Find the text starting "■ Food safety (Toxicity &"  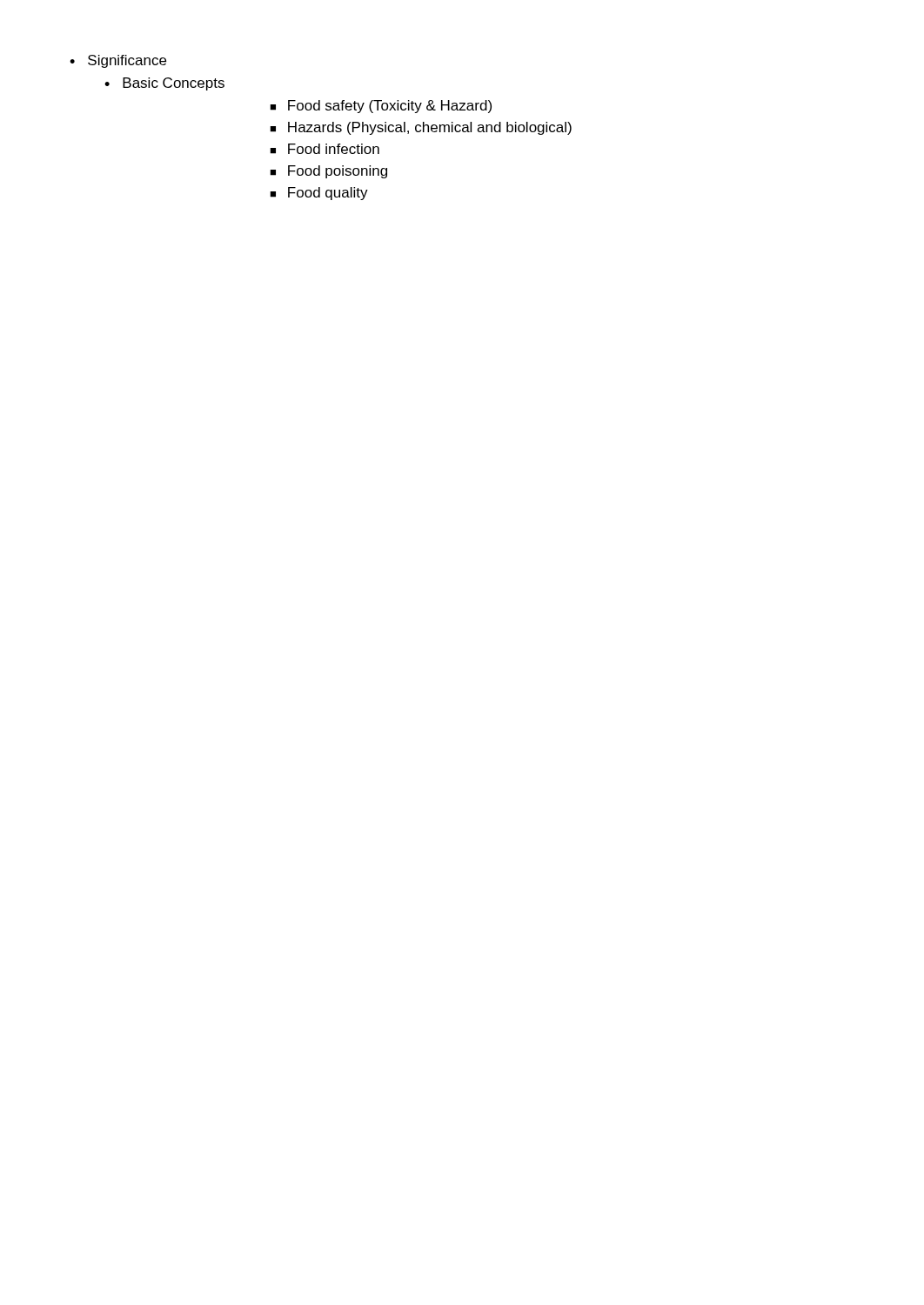[x=381, y=106]
